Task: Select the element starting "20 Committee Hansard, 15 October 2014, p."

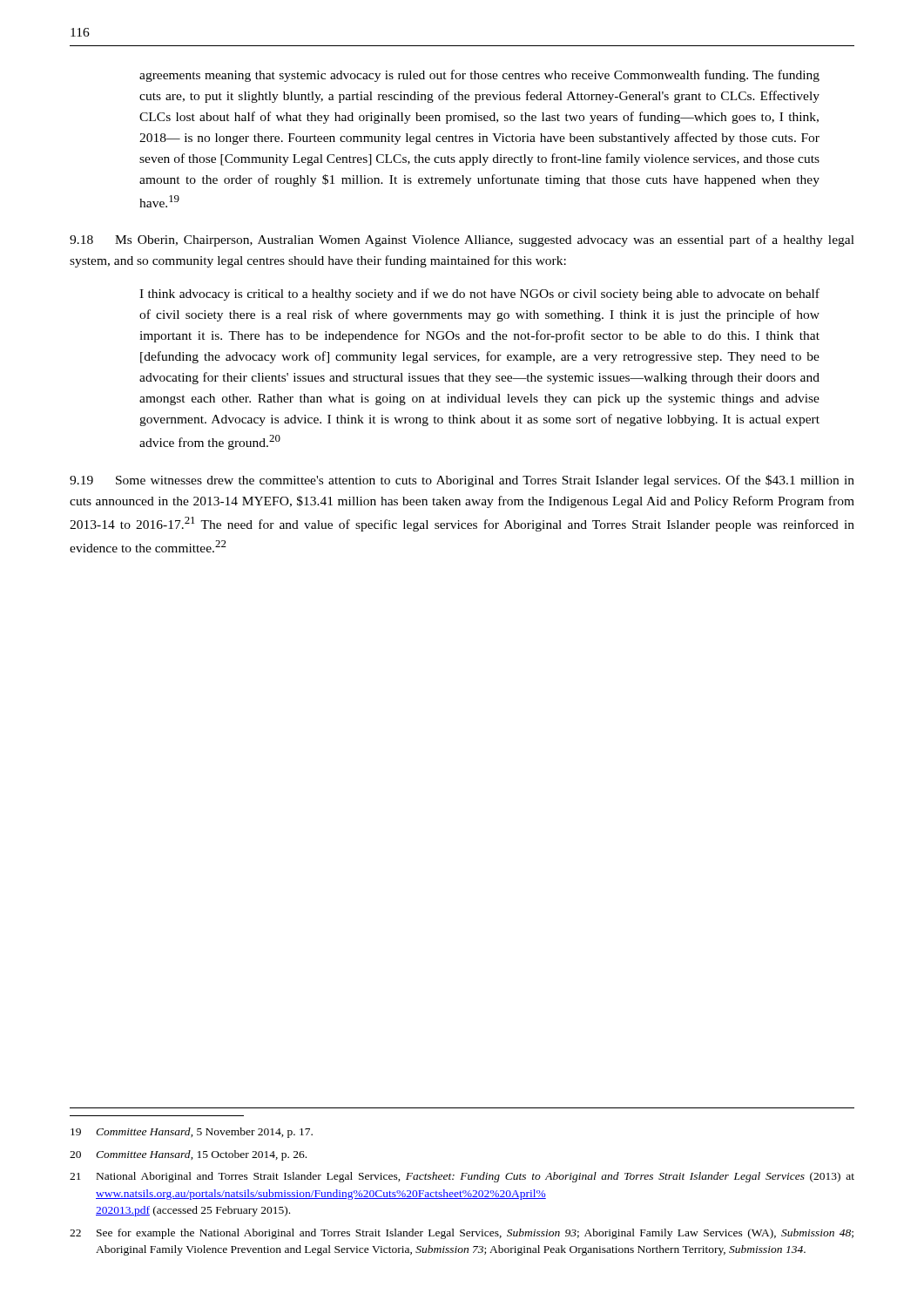Action: tap(188, 1155)
